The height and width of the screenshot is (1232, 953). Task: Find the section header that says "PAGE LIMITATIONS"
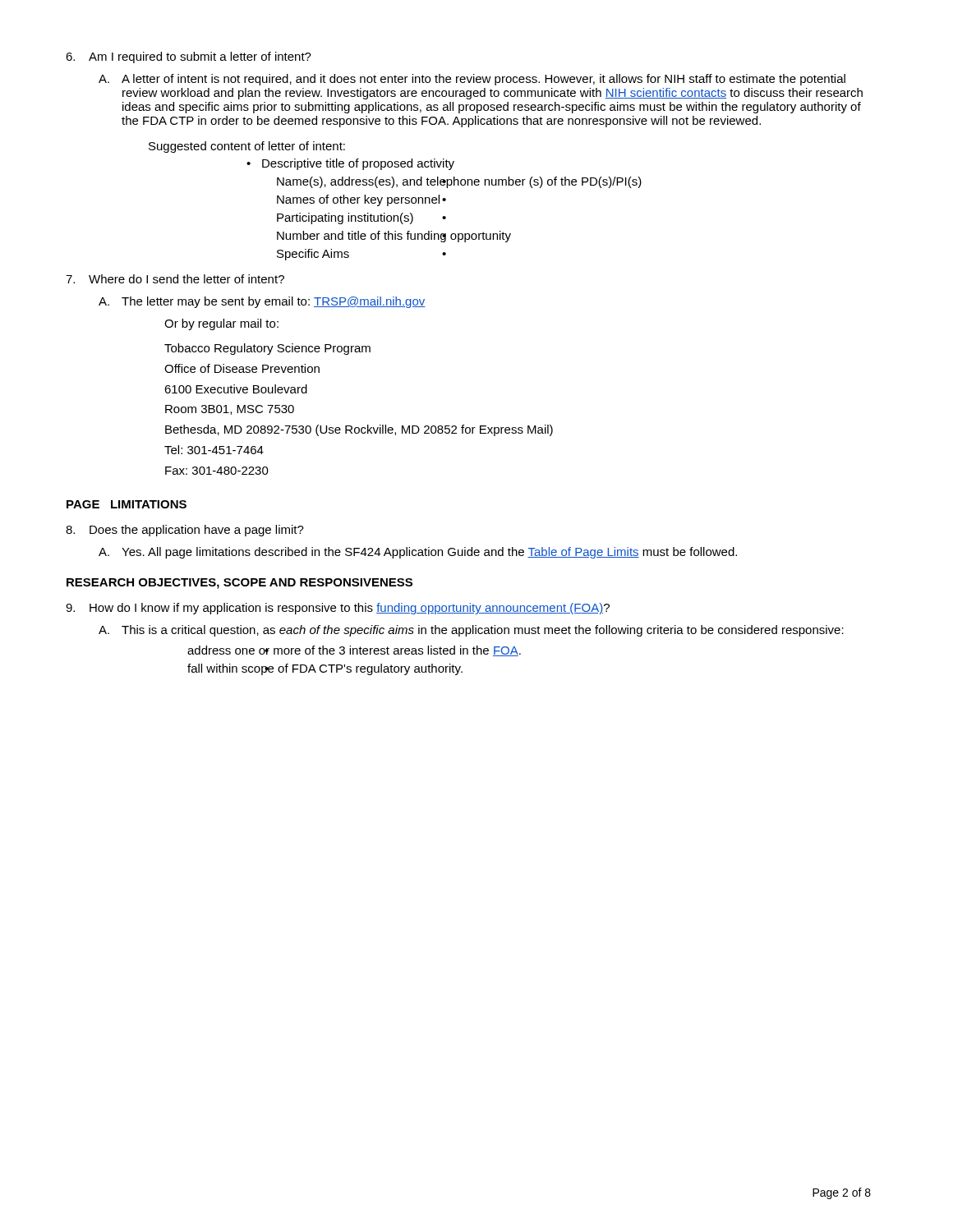point(126,504)
